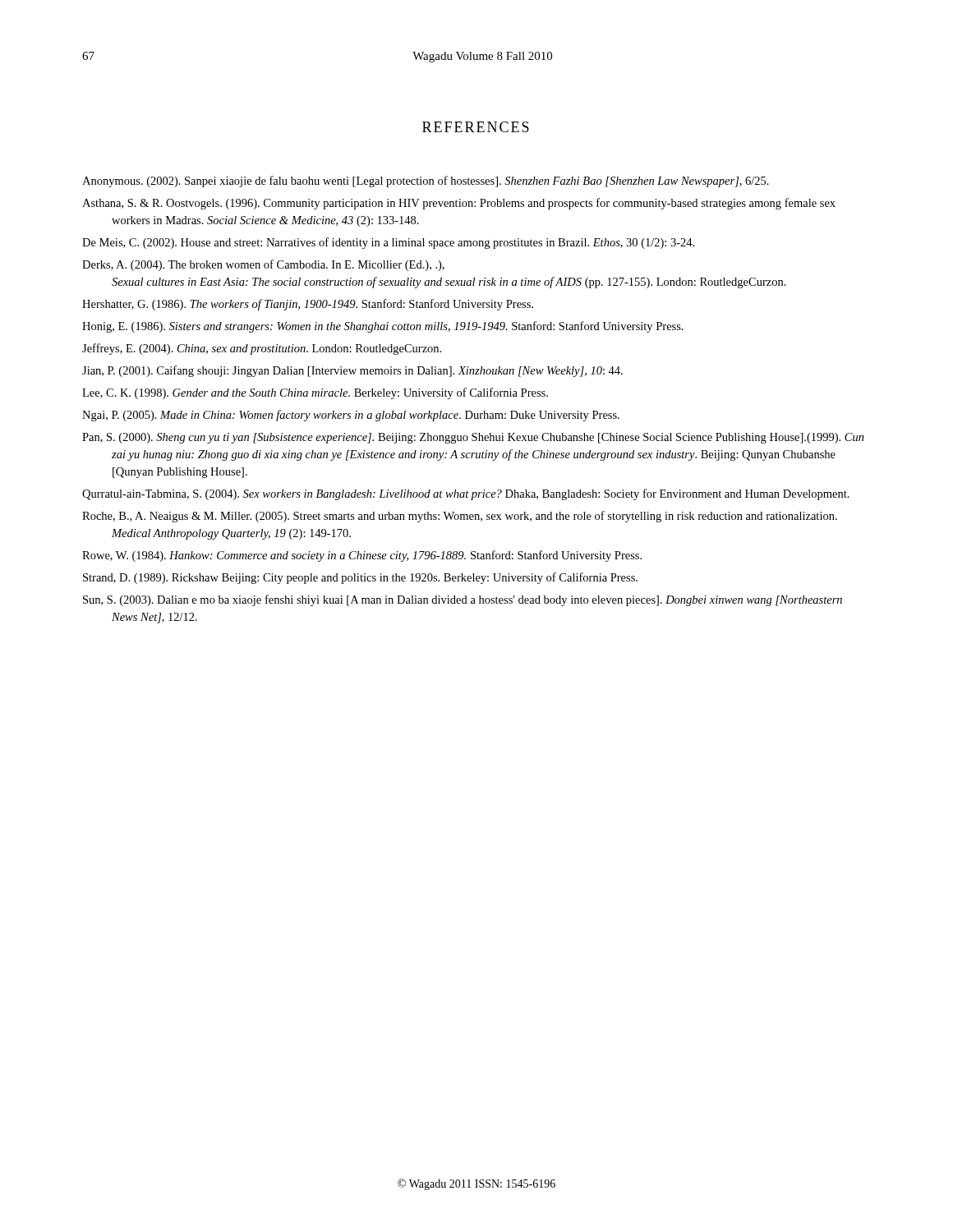
Task: Select the region starting "De Meis, C. (2002)."
Action: coord(389,242)
